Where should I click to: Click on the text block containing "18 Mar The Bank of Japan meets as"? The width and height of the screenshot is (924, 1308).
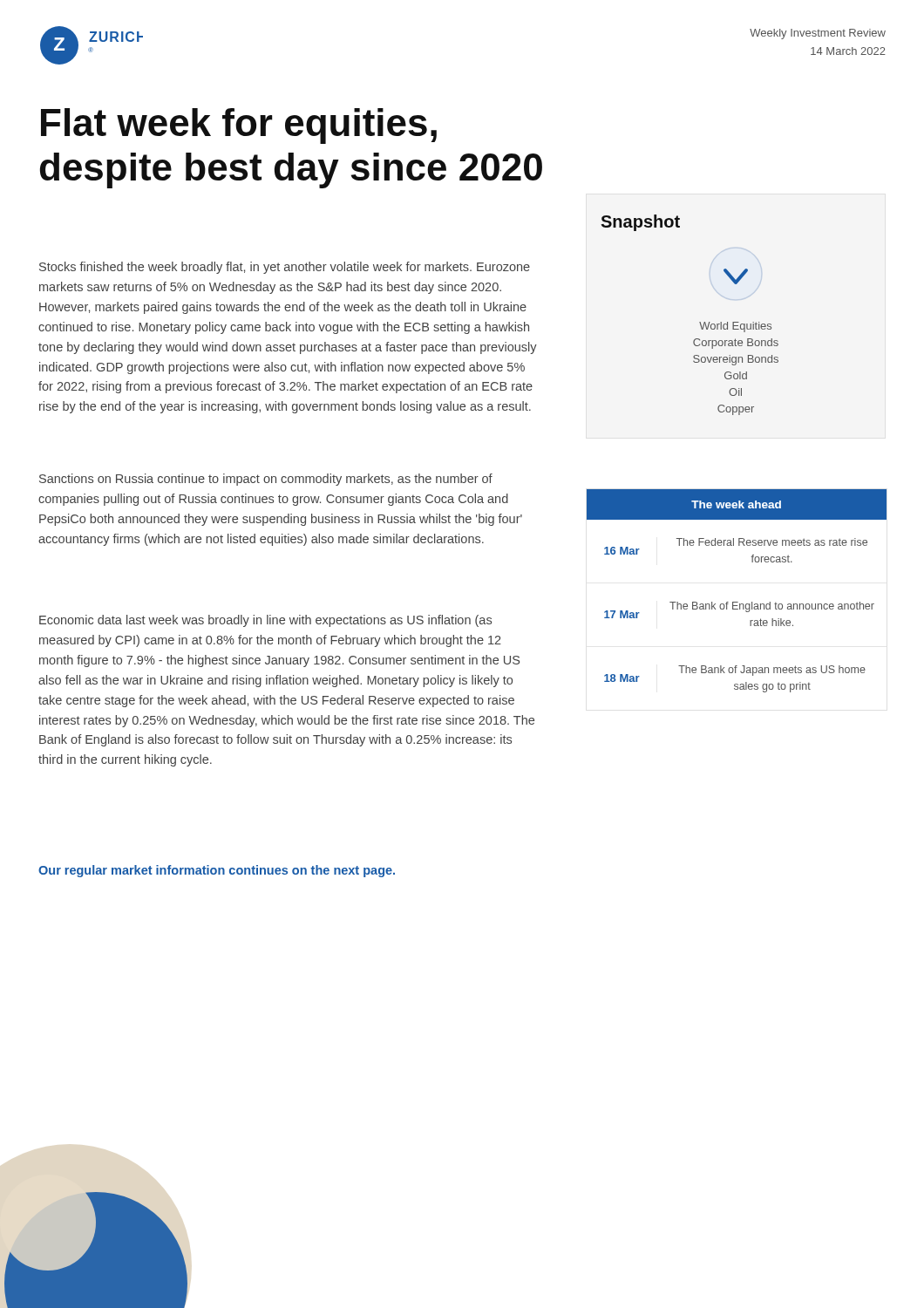point(737,678)
